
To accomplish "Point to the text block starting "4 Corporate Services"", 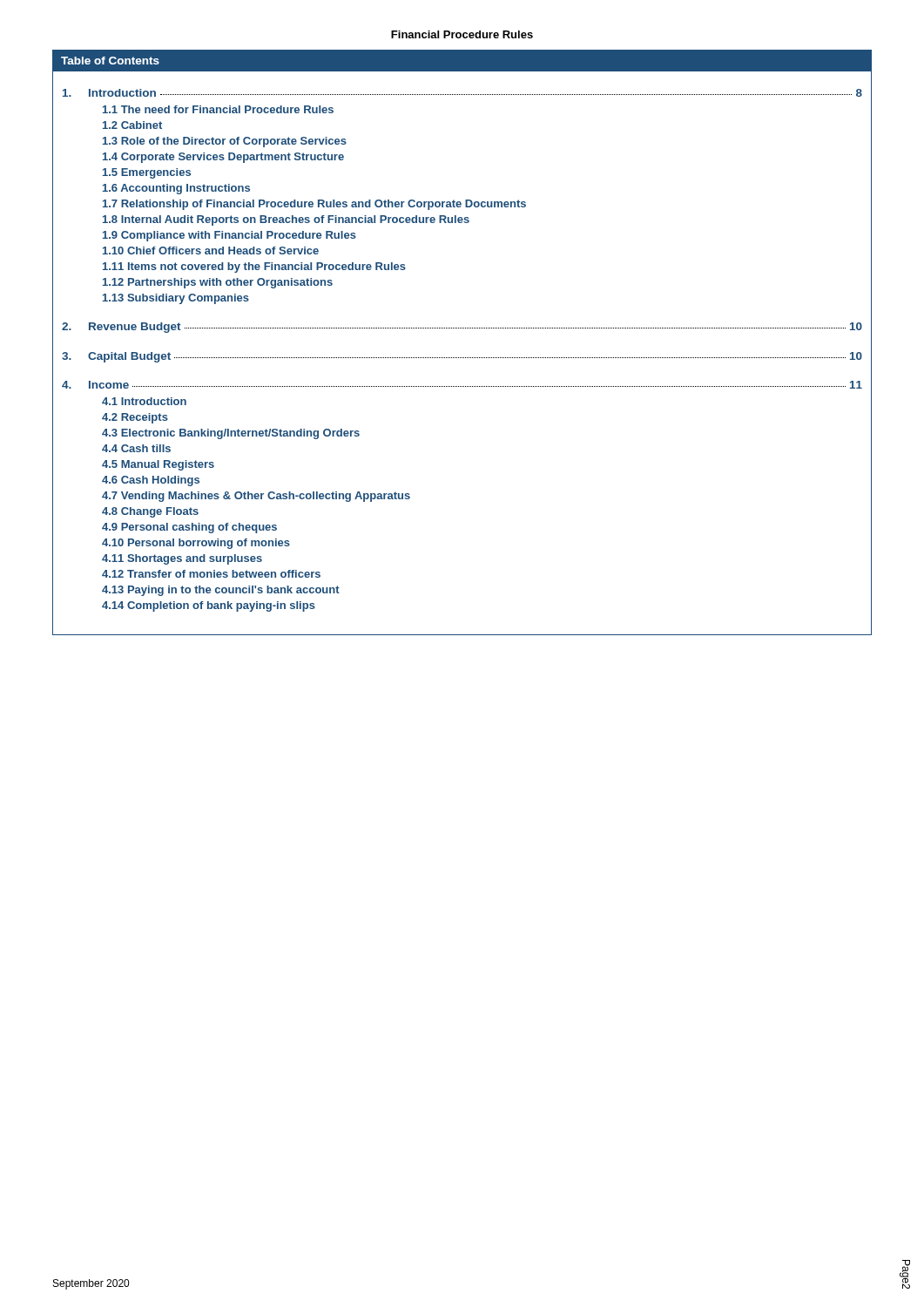I will 223,156.
